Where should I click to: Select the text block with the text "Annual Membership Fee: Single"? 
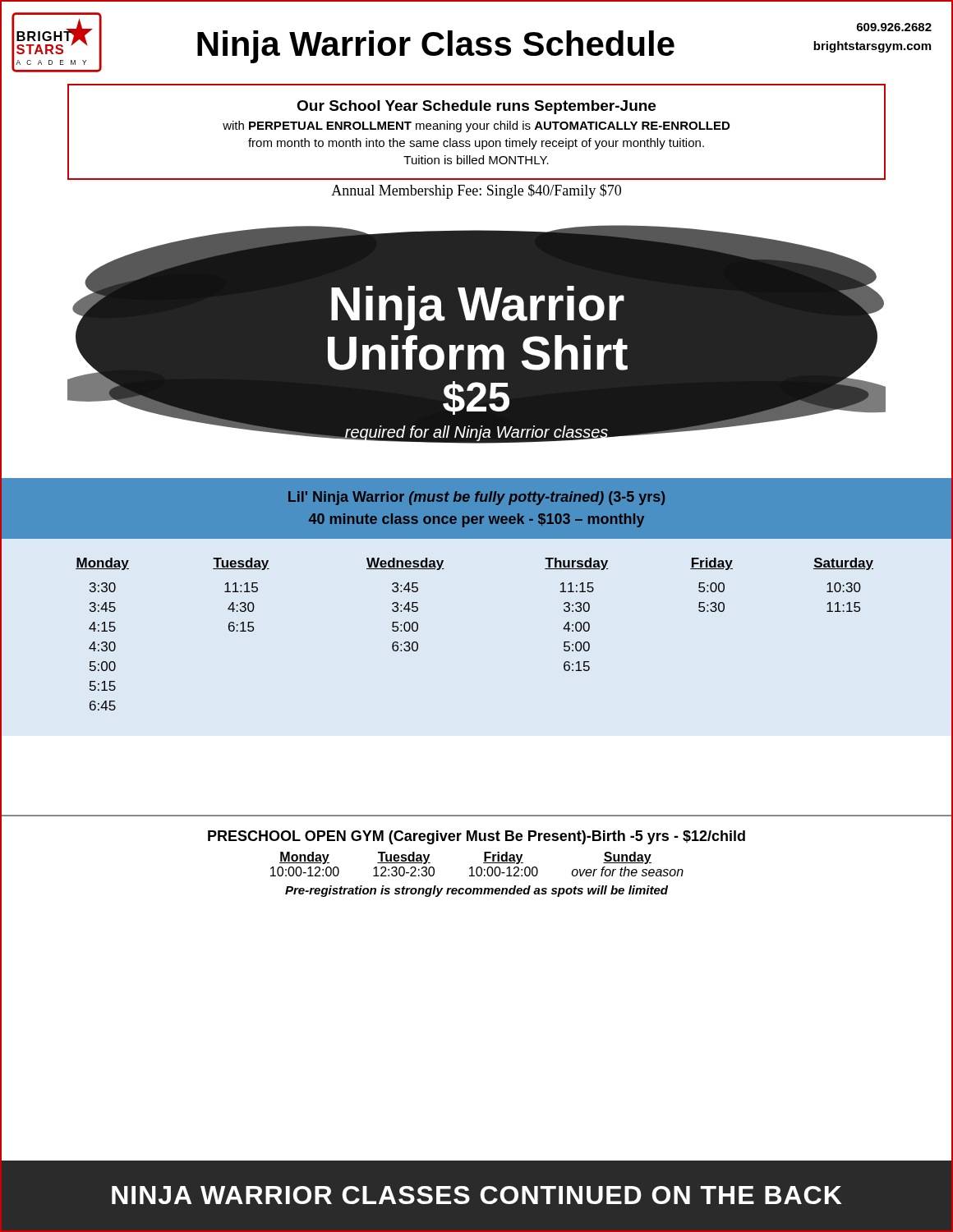pos(476,191)
